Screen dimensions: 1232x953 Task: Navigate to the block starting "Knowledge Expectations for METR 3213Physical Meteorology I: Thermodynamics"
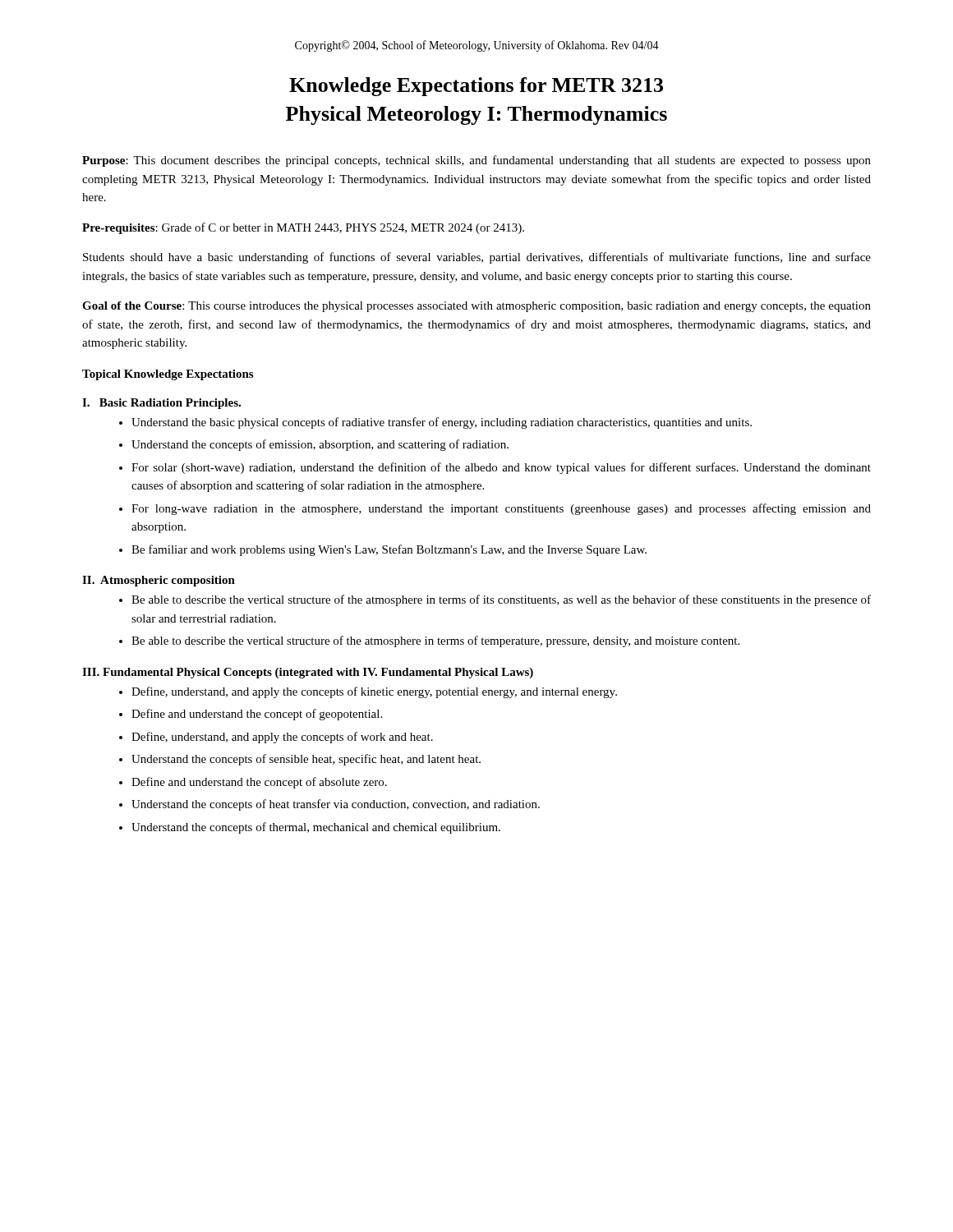(476, 99)
